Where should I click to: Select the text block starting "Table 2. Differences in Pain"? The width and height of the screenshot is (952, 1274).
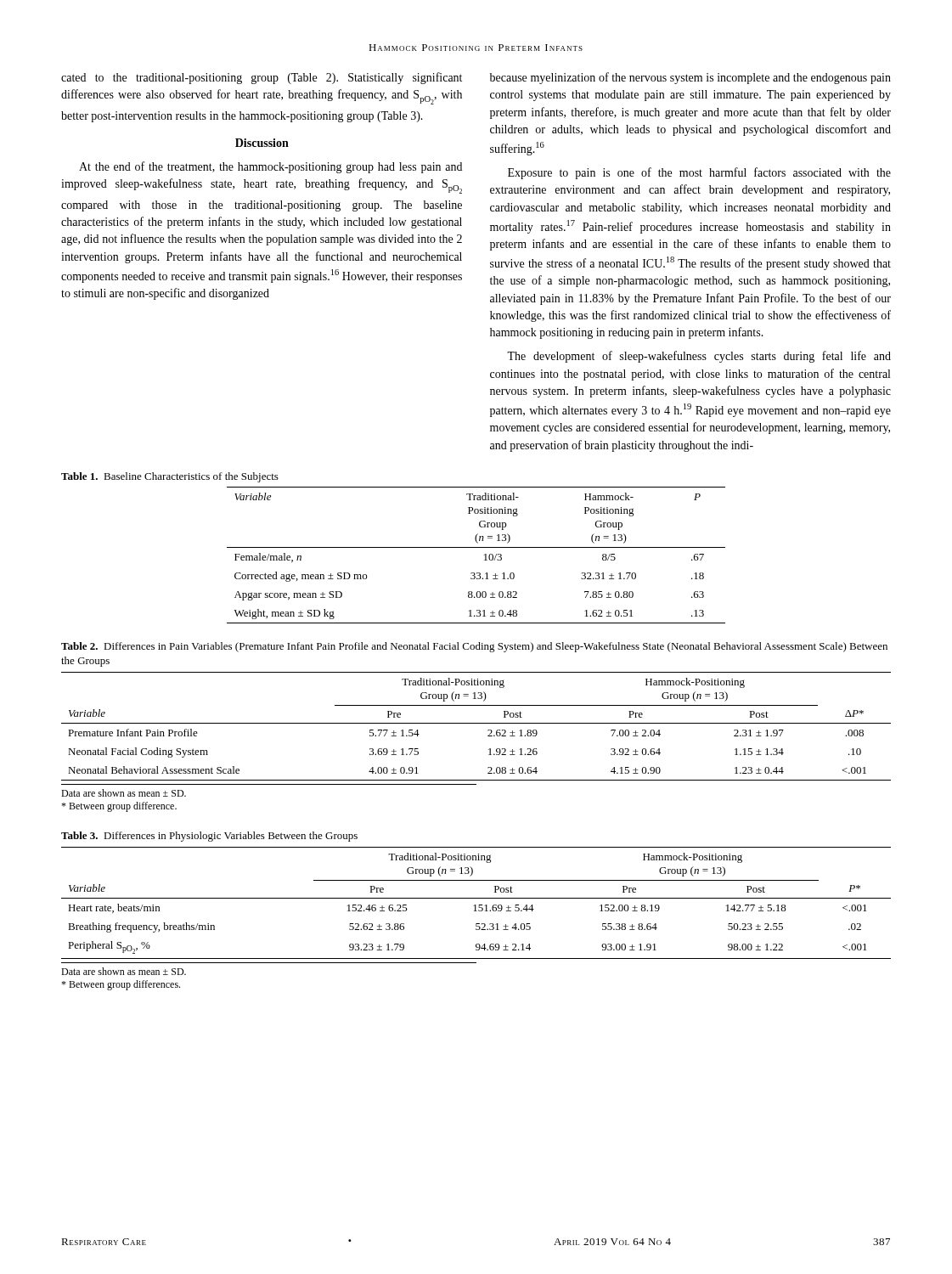click(474, 653)
